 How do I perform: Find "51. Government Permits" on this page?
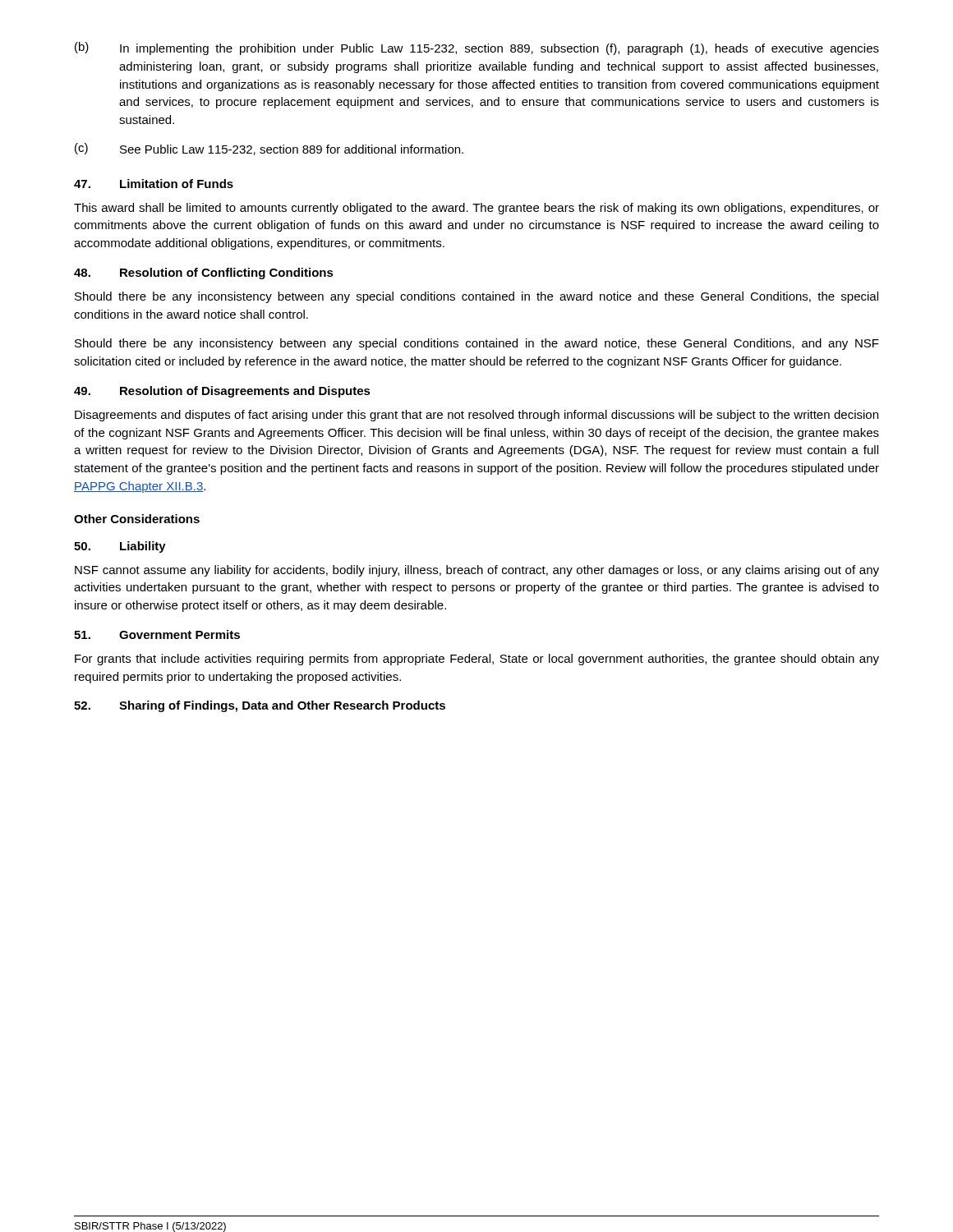157,634
